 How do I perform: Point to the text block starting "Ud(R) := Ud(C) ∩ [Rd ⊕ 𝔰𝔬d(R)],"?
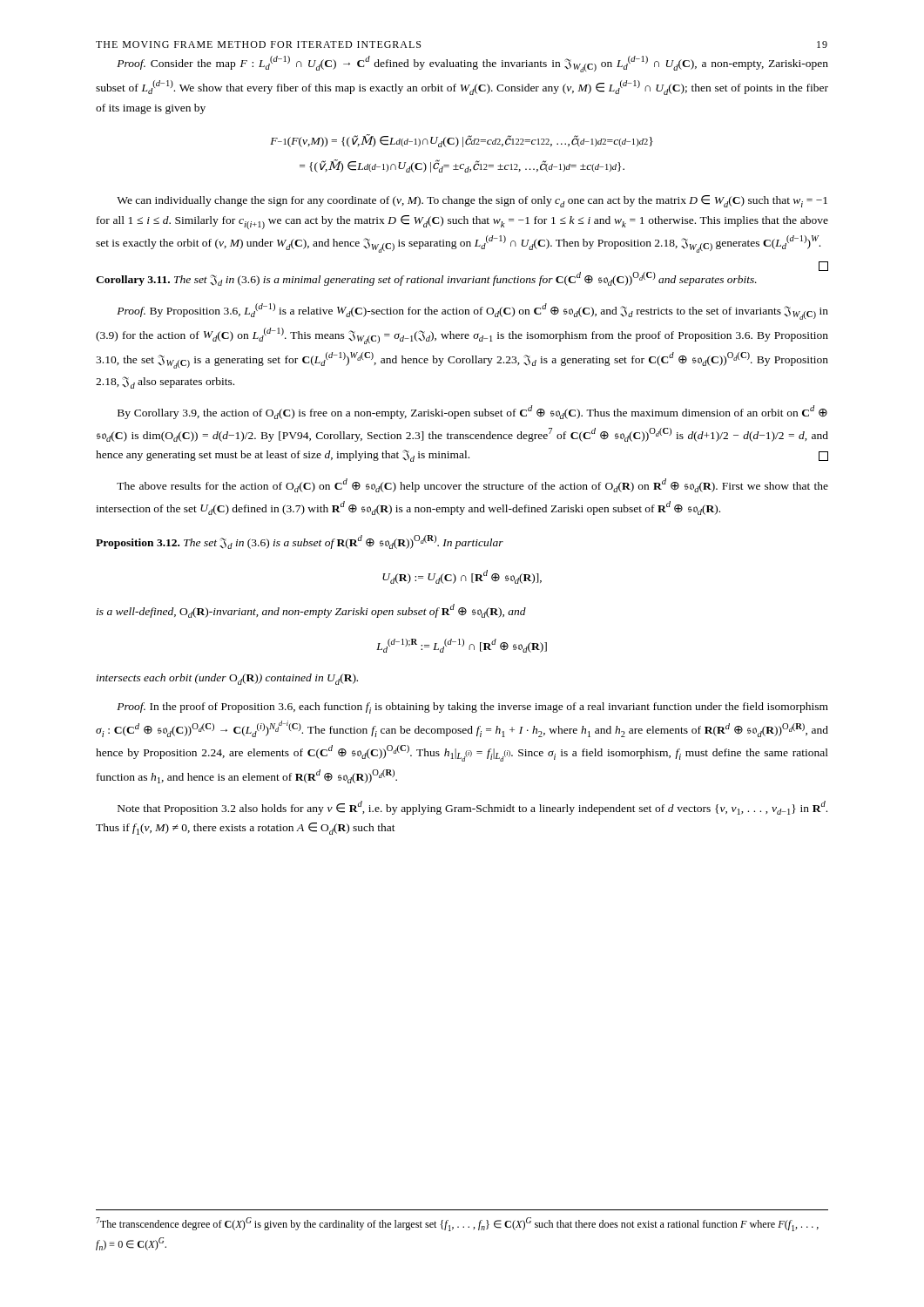click(x=462, y=577)
